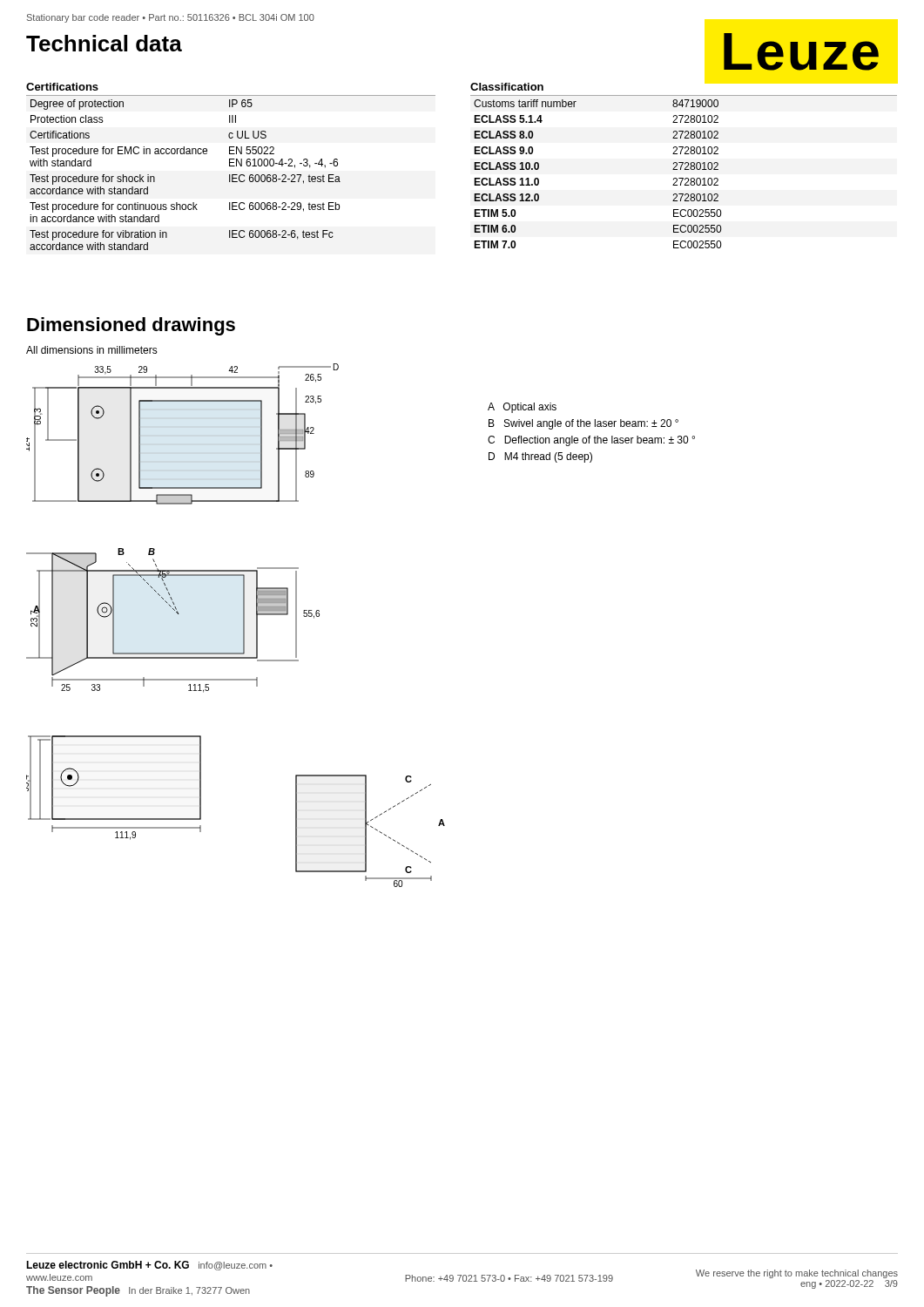Find the table that mentions "IEC 60068-2-6, test"

[231, 175]
